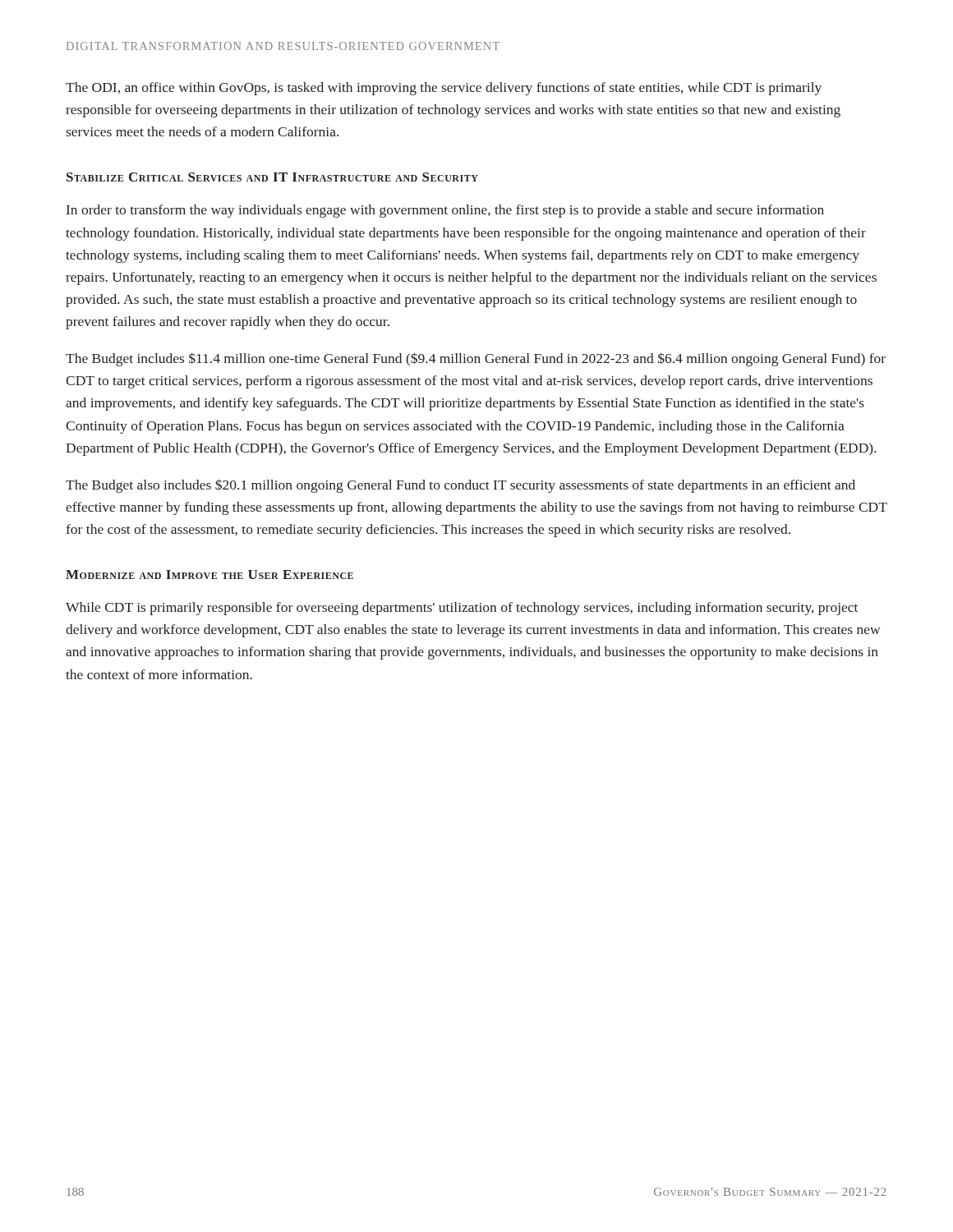This screenshot has width=953, height=1232.
Task: Locate the text block starting "The ODI, an office"
Action: [453, 109]
